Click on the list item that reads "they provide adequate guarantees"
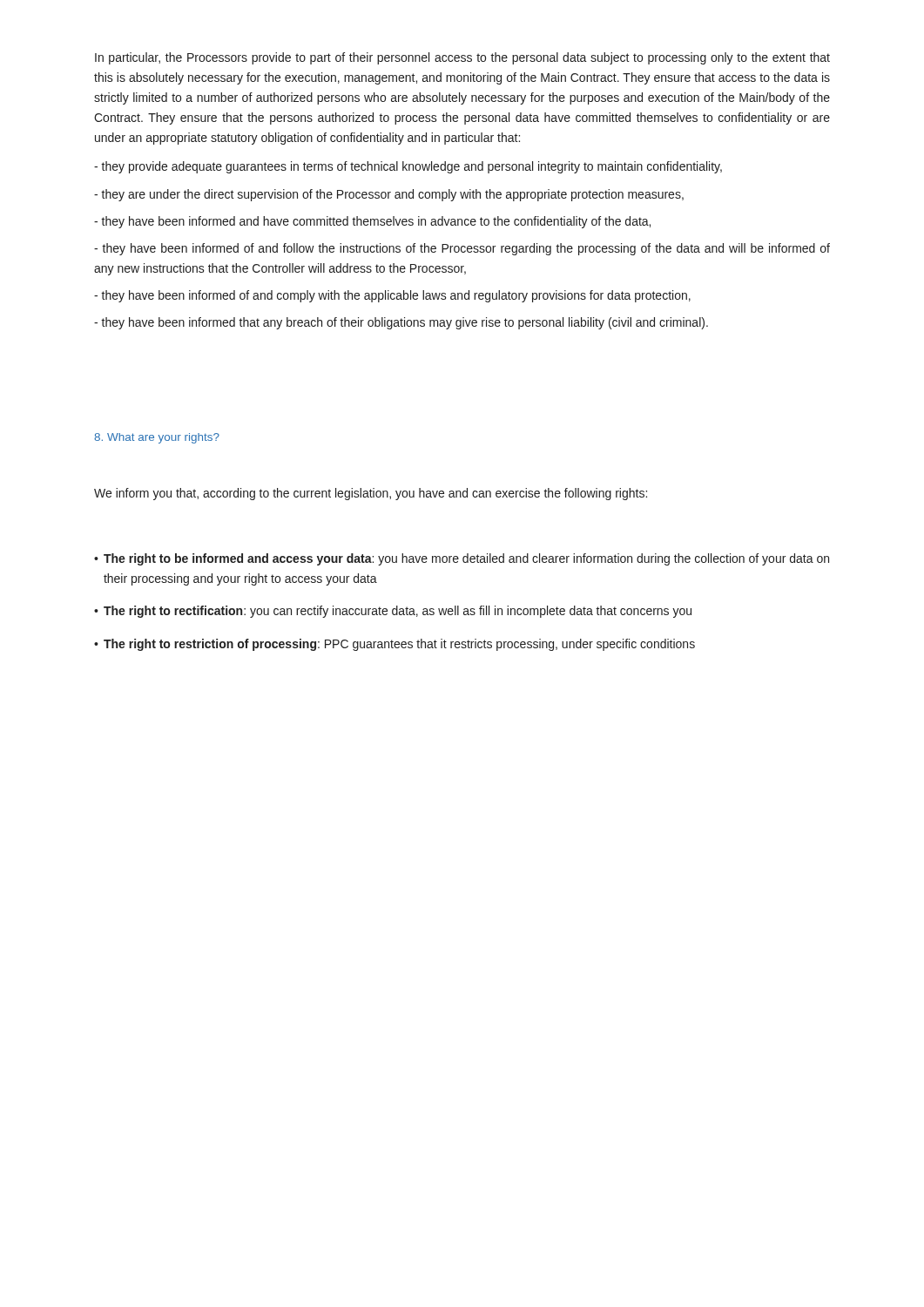Screen dimensions: 1307x924 tap(408, 167)
